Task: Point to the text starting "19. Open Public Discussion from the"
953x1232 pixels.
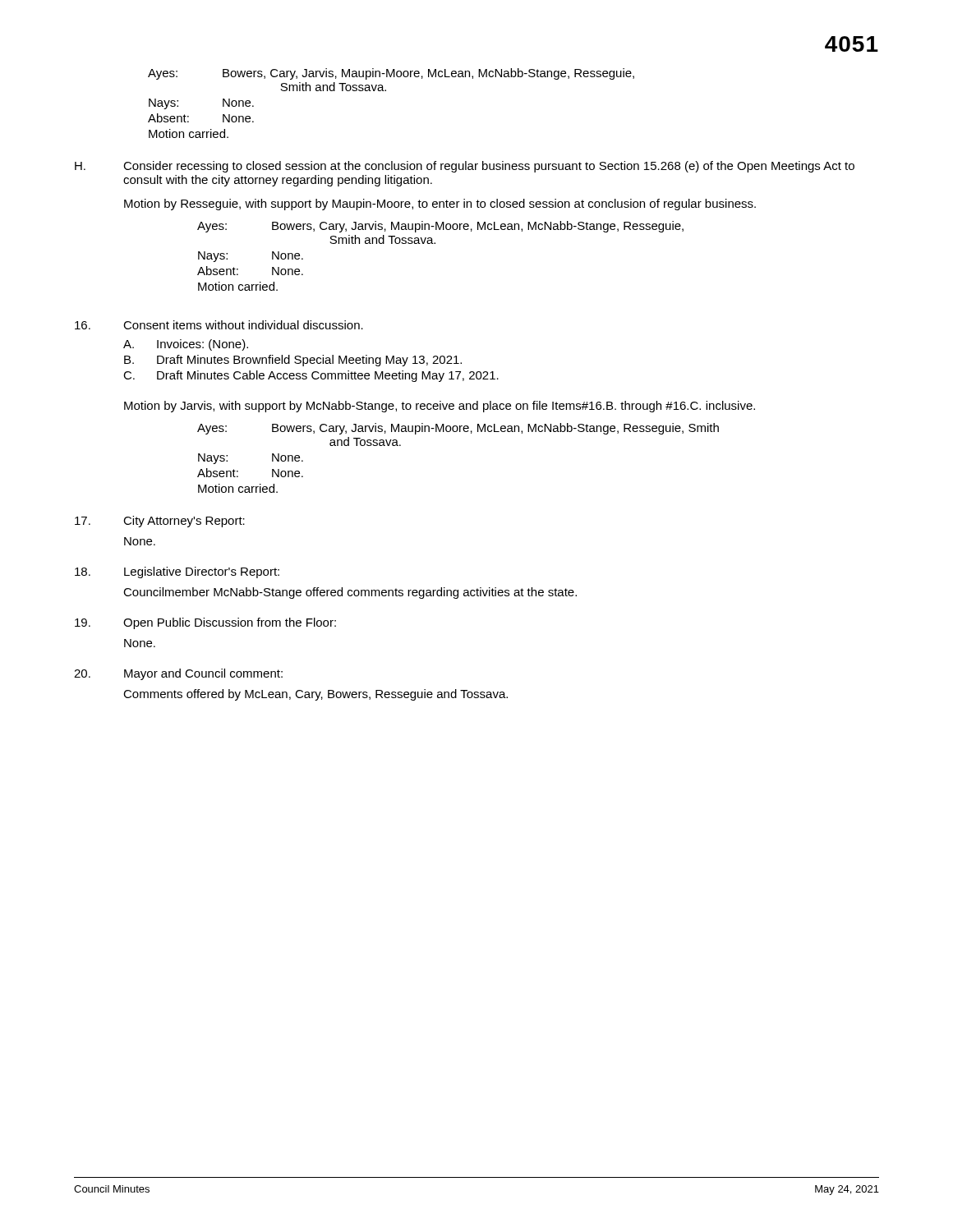Action: pyautogui.click(x=205, y=623)
